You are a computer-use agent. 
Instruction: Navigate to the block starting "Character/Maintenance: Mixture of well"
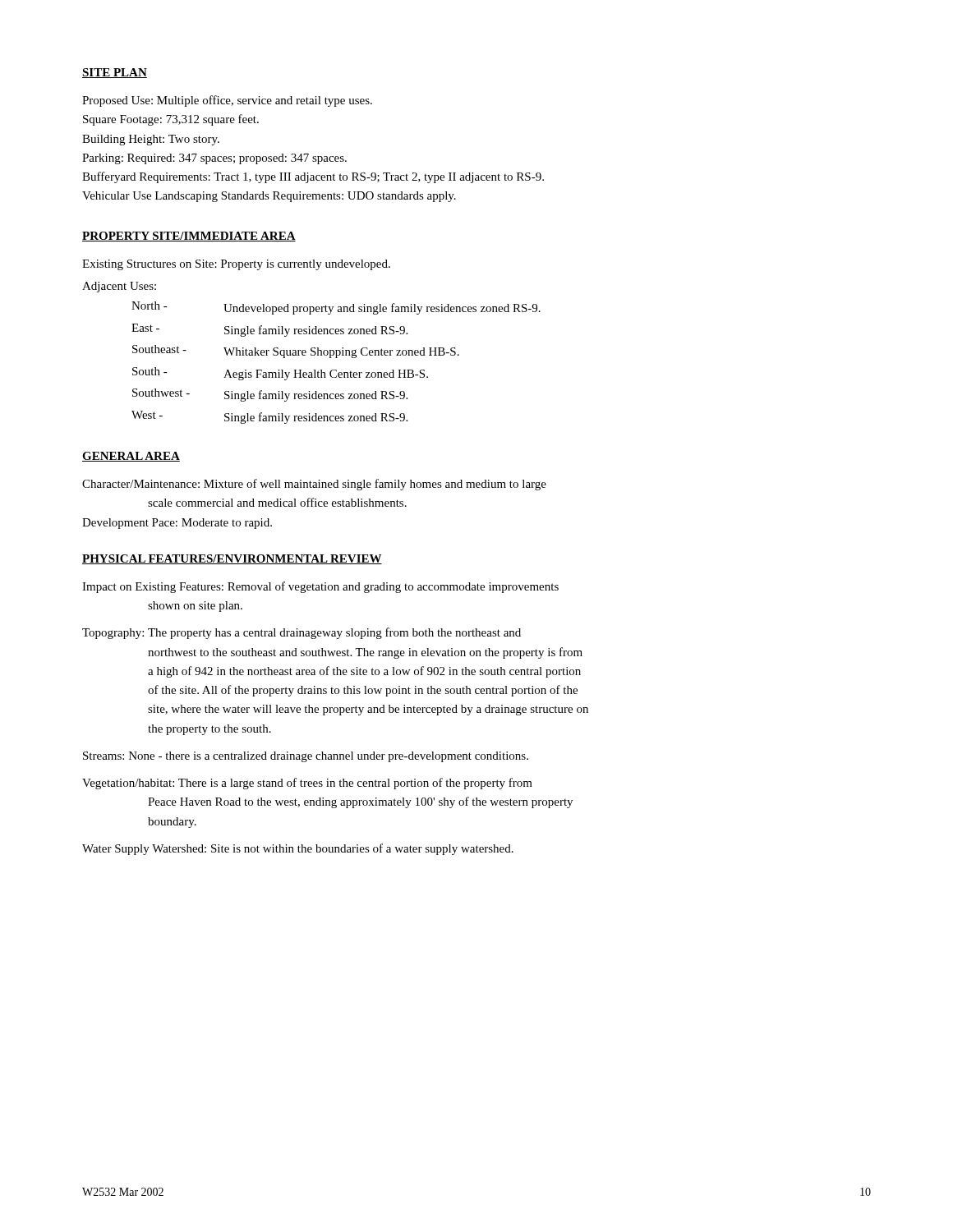[314, 503]
